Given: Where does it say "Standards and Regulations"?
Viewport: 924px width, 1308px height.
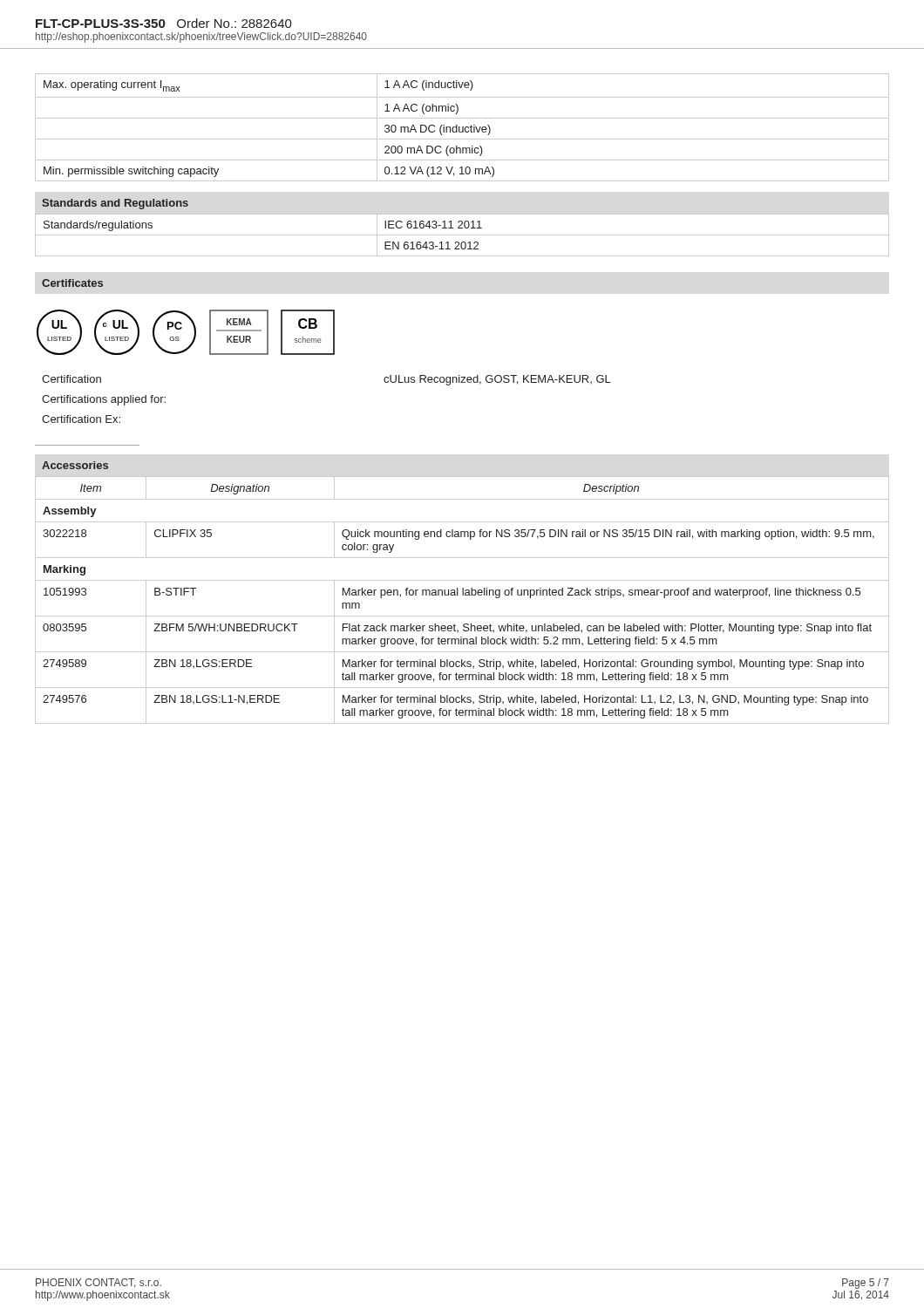Looking at the screenshot, I should pyautogui.click(x=115, y=204).
